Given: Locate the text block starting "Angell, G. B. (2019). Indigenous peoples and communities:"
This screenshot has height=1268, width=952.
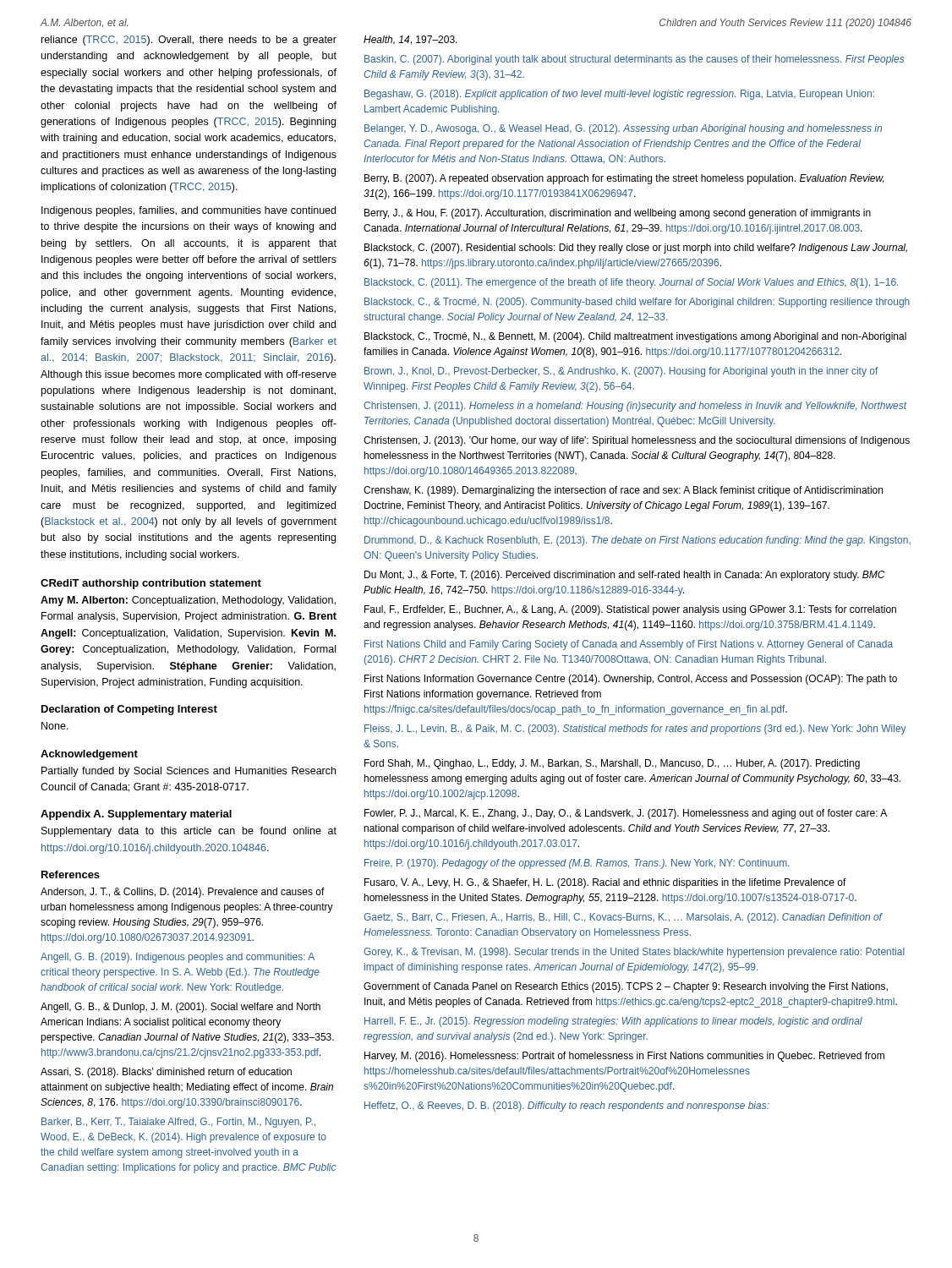Looking at the screenshot, I should click(180, 972).
